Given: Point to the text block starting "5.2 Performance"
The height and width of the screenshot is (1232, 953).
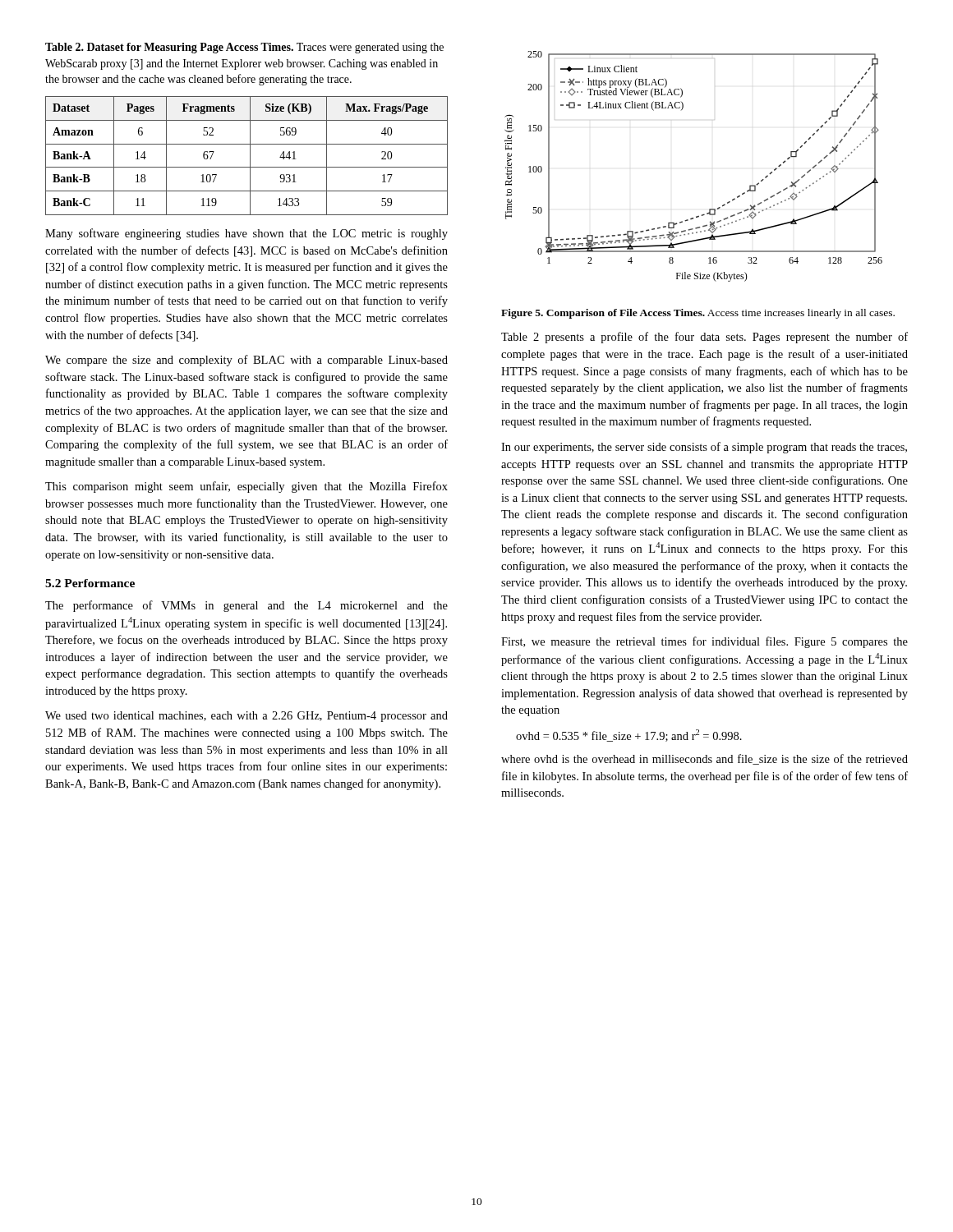Looking at the screenshot, I should point(90,583).
